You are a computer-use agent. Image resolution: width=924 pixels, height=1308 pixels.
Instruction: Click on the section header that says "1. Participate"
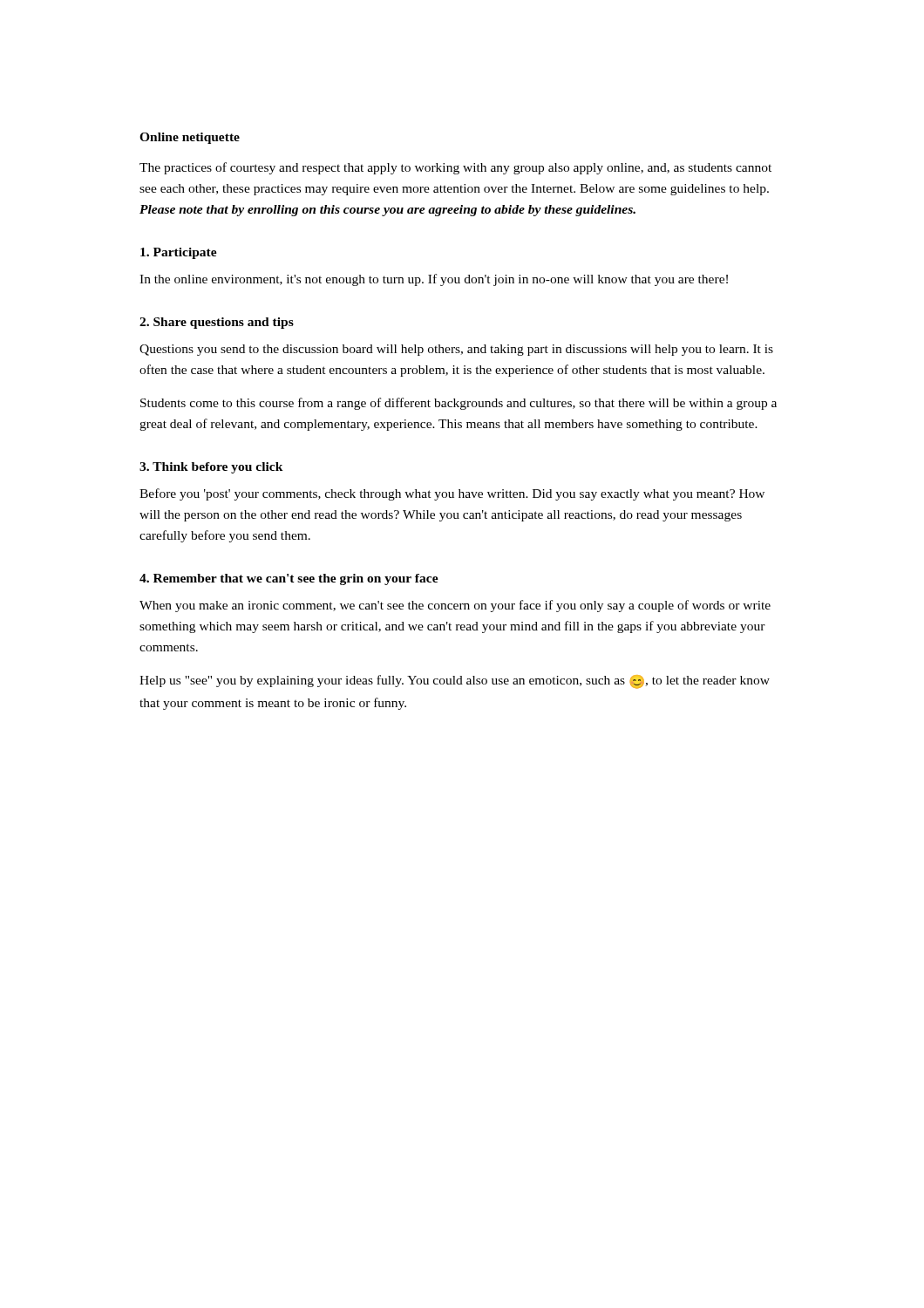(178, 252)
